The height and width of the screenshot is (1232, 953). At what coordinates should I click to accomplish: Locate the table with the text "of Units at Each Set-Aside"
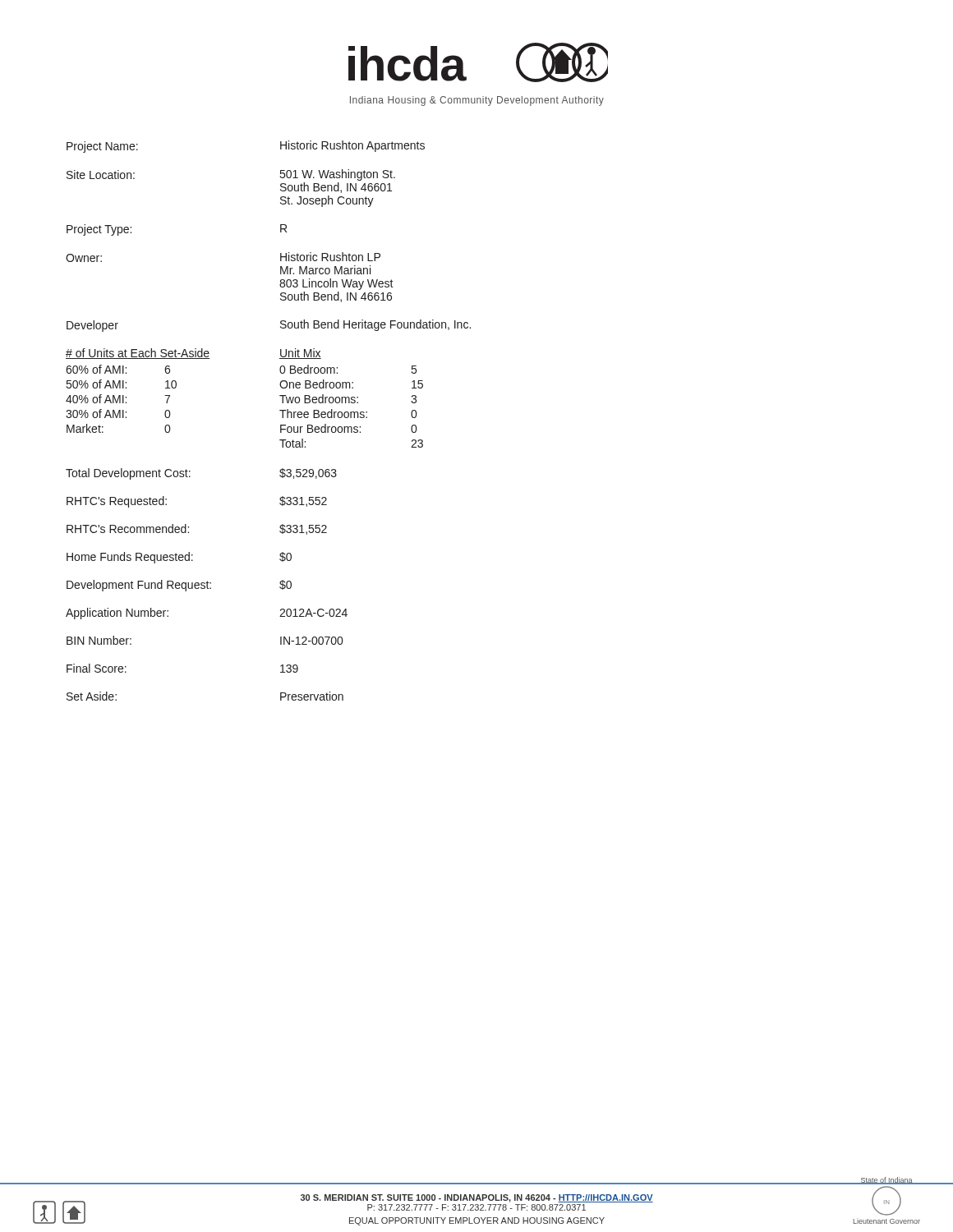[476, 399]
